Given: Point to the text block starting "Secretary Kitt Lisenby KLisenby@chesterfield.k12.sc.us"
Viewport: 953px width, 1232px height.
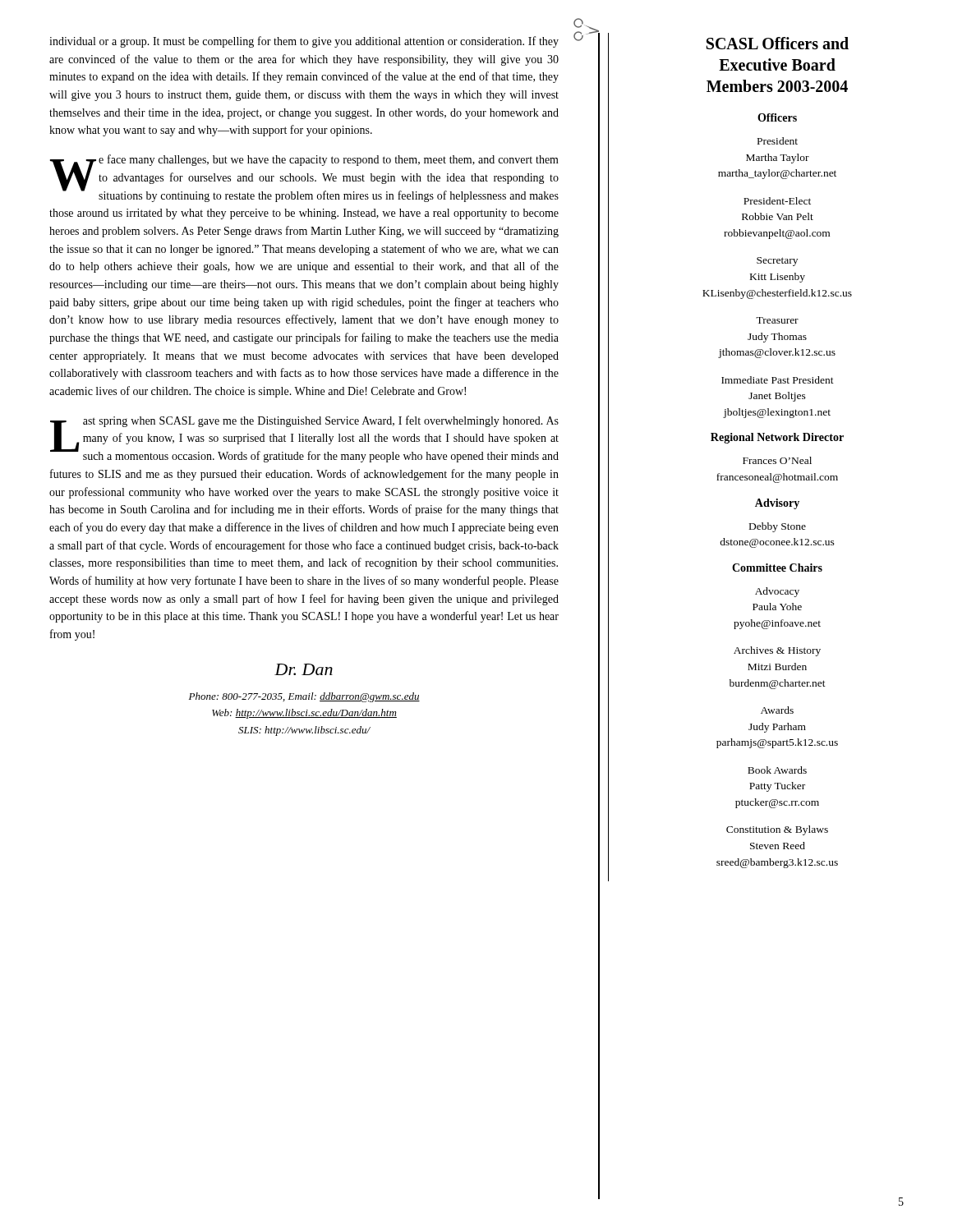Looking at the screenshot, I should [777, 276].
